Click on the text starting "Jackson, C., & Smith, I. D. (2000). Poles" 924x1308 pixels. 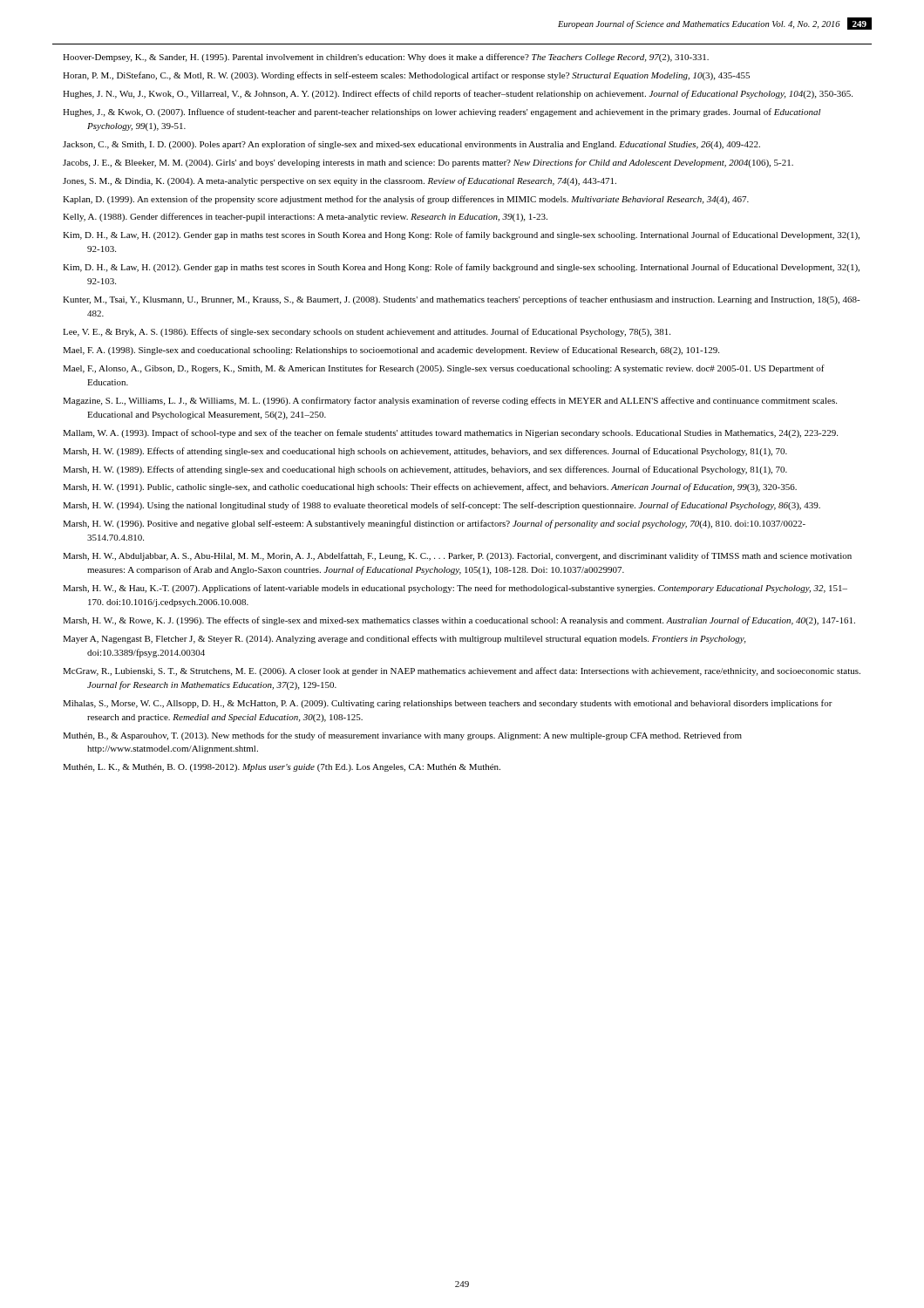coord(412,144)
